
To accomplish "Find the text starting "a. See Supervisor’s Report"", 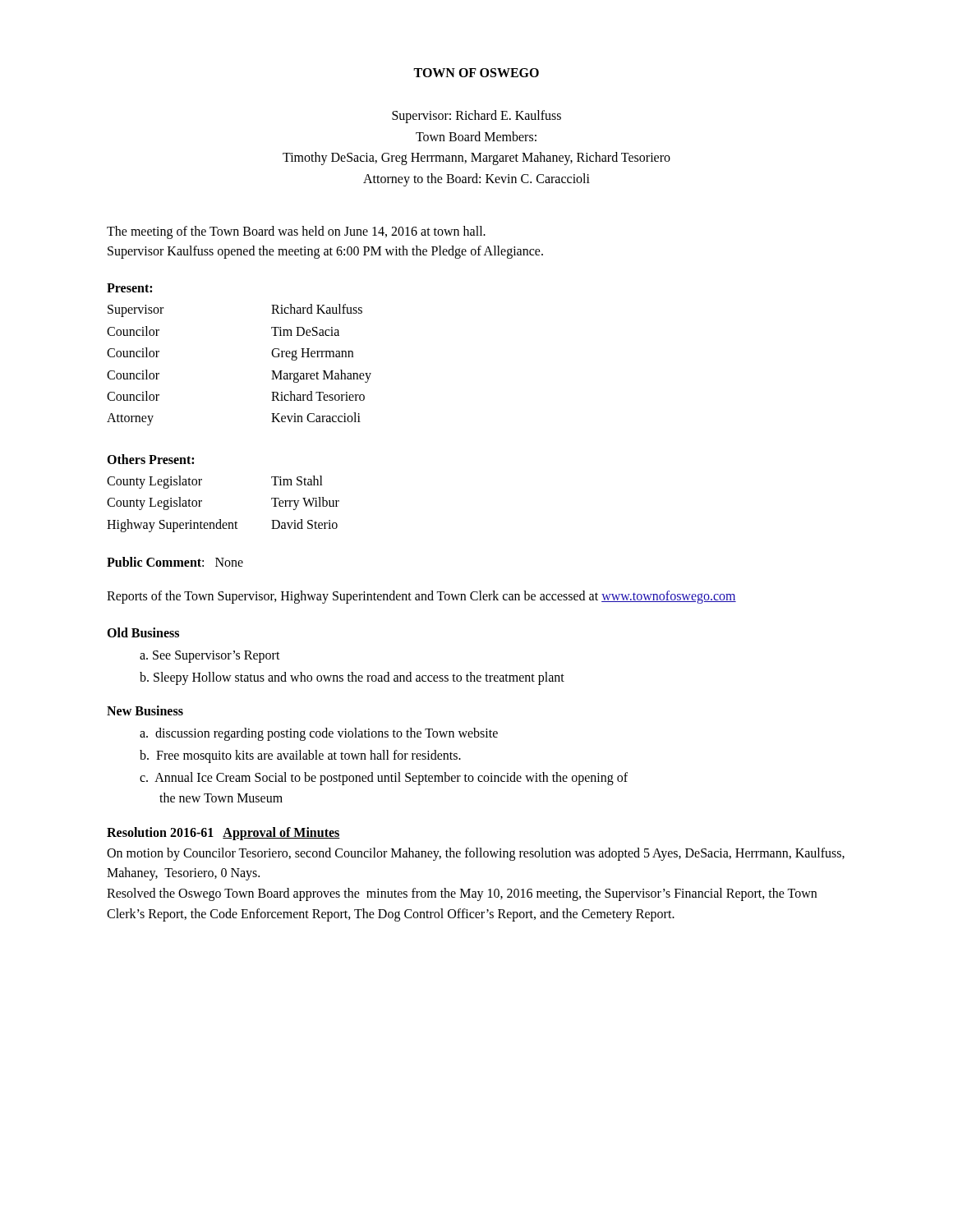I will tap(210, 655).
